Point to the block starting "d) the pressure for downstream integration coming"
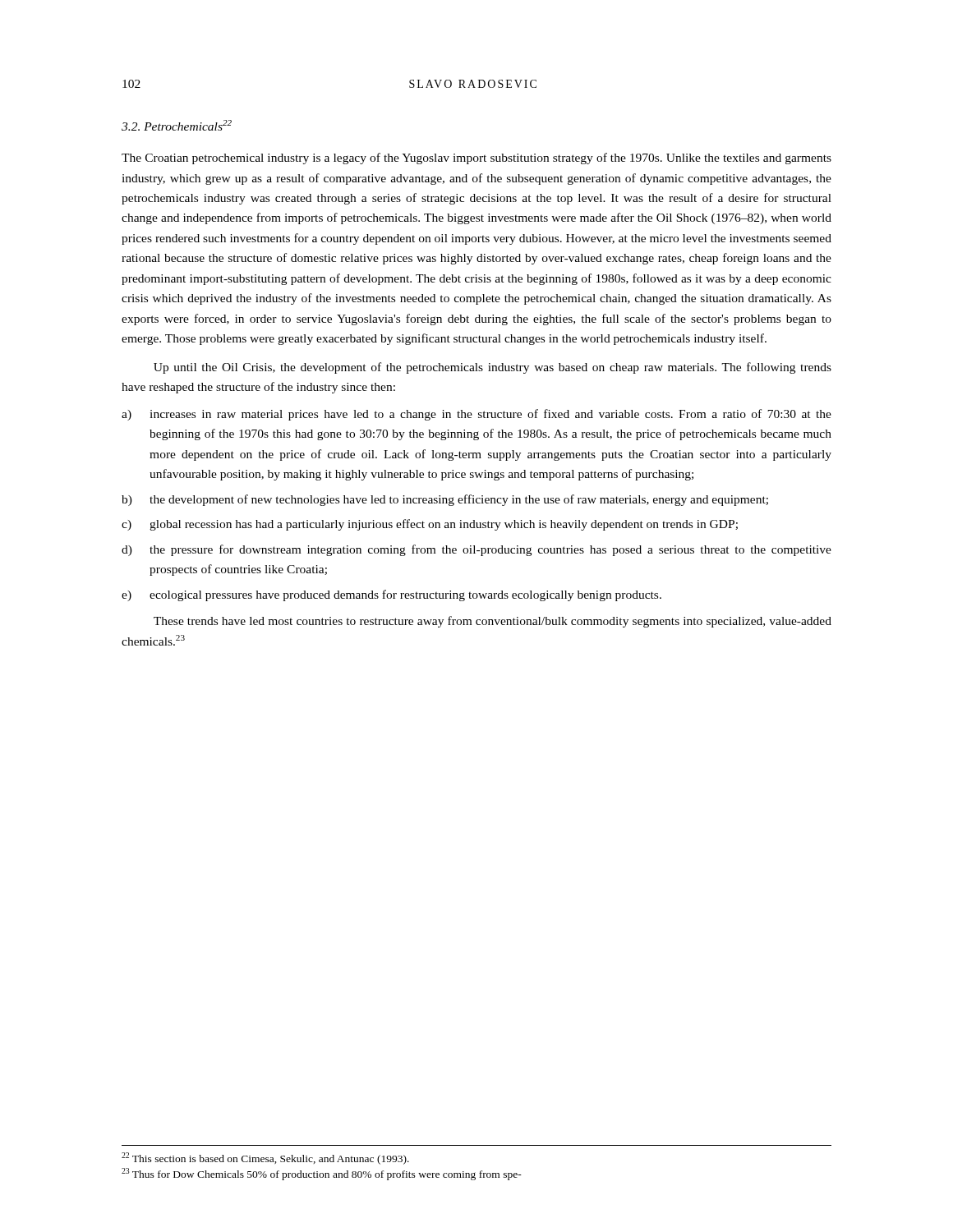This screenshot has height=1232, width=953. pyautogui.click(x=476, y=560)
